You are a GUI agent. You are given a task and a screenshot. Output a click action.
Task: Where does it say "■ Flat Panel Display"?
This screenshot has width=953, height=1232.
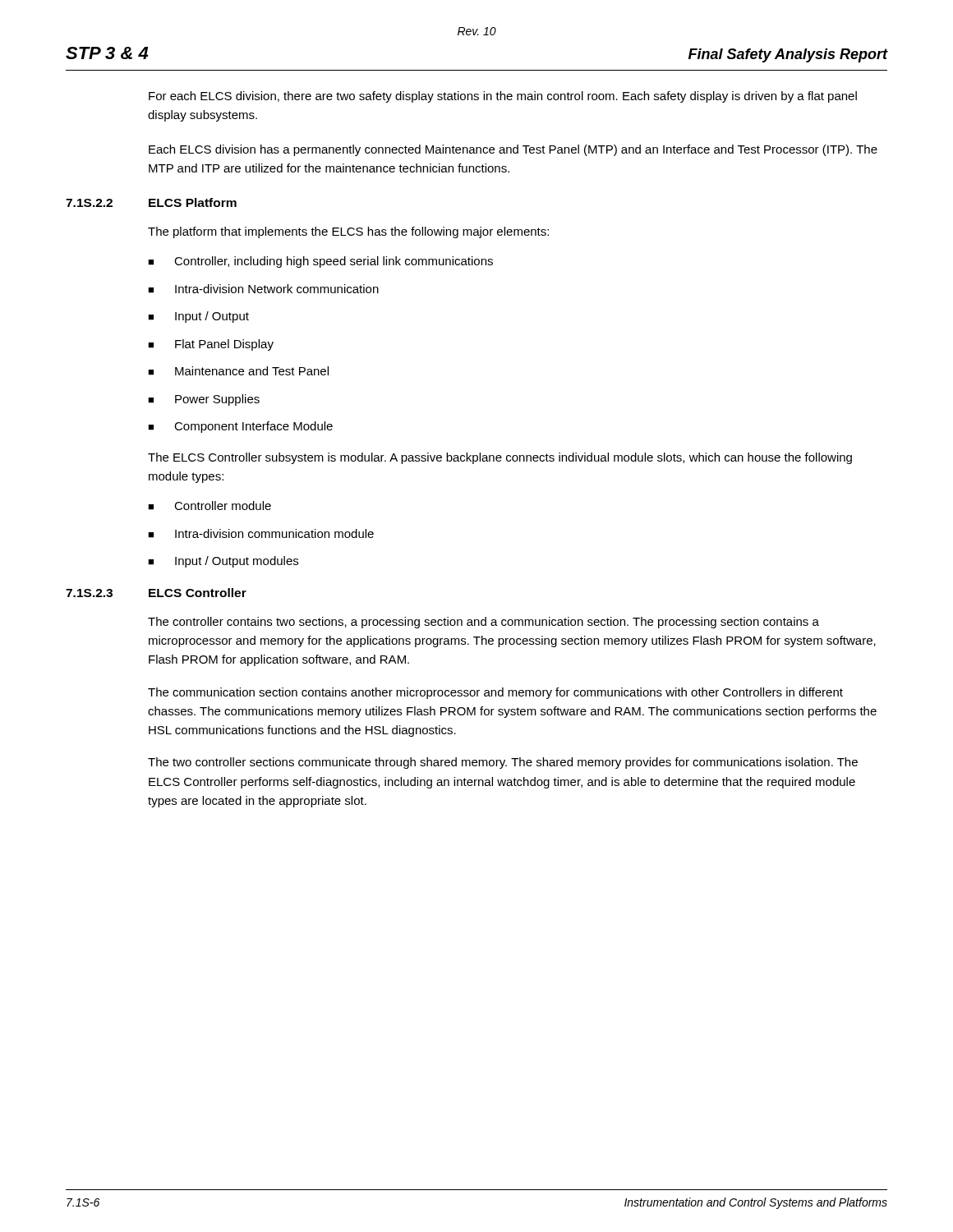click(x=211, y=344)
